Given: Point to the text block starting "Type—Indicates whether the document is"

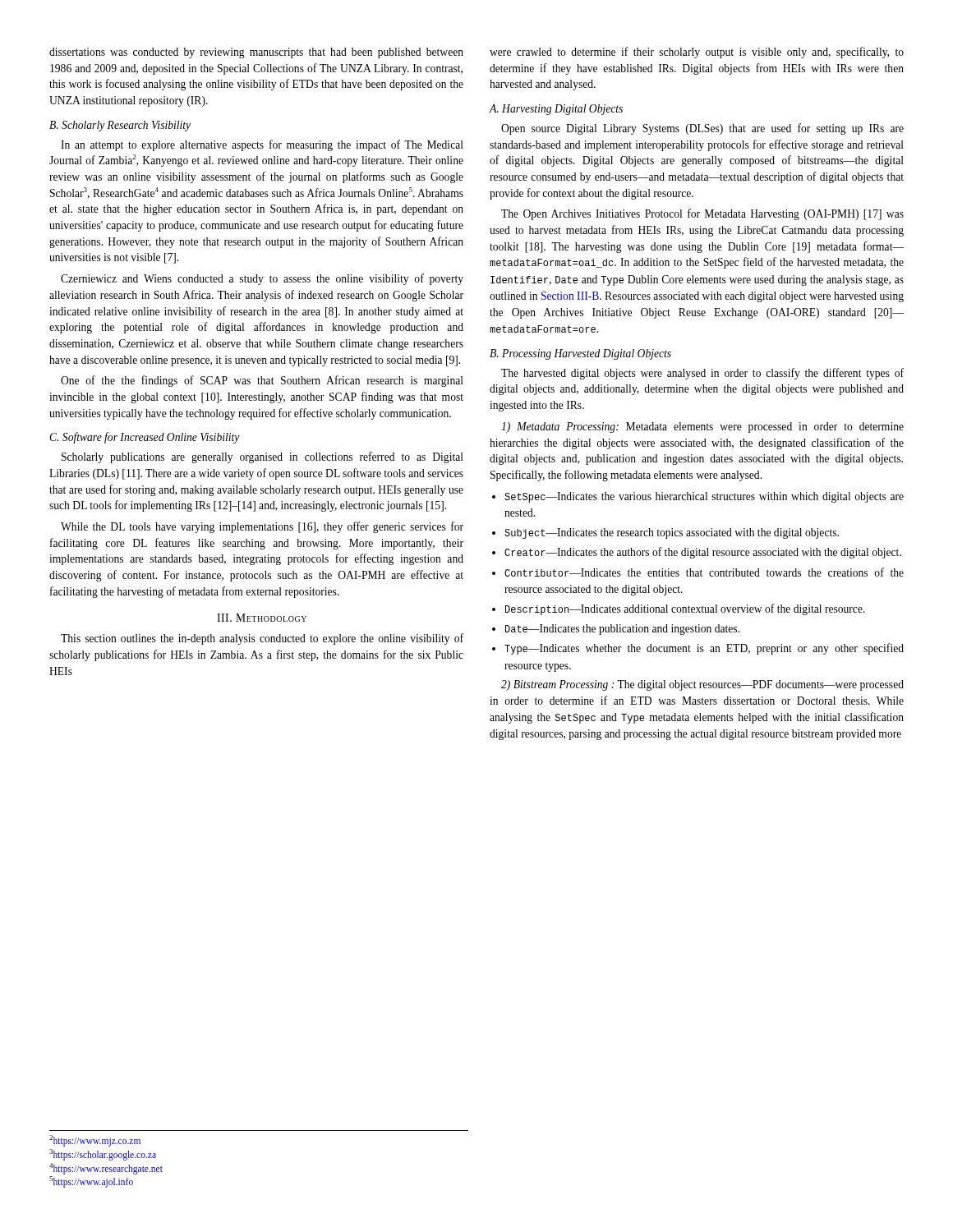Looking at the screenshot, I should click(697, 657).
